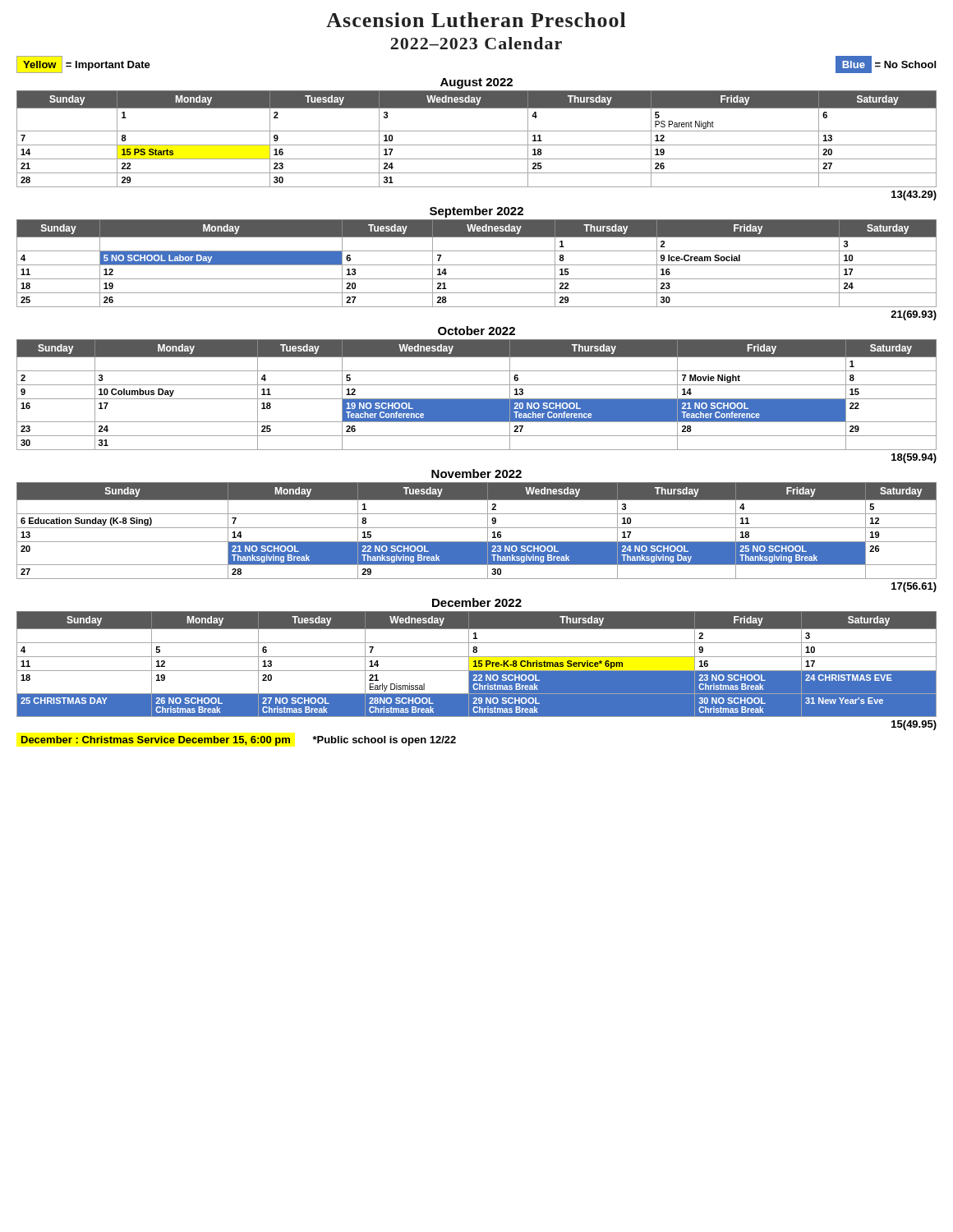Viewport: 953px width, 1232px height.
Task: Find the text block starting "Ascension Lutheran Preschool 2022–2023 Calendar"
Action: [476, 31]
